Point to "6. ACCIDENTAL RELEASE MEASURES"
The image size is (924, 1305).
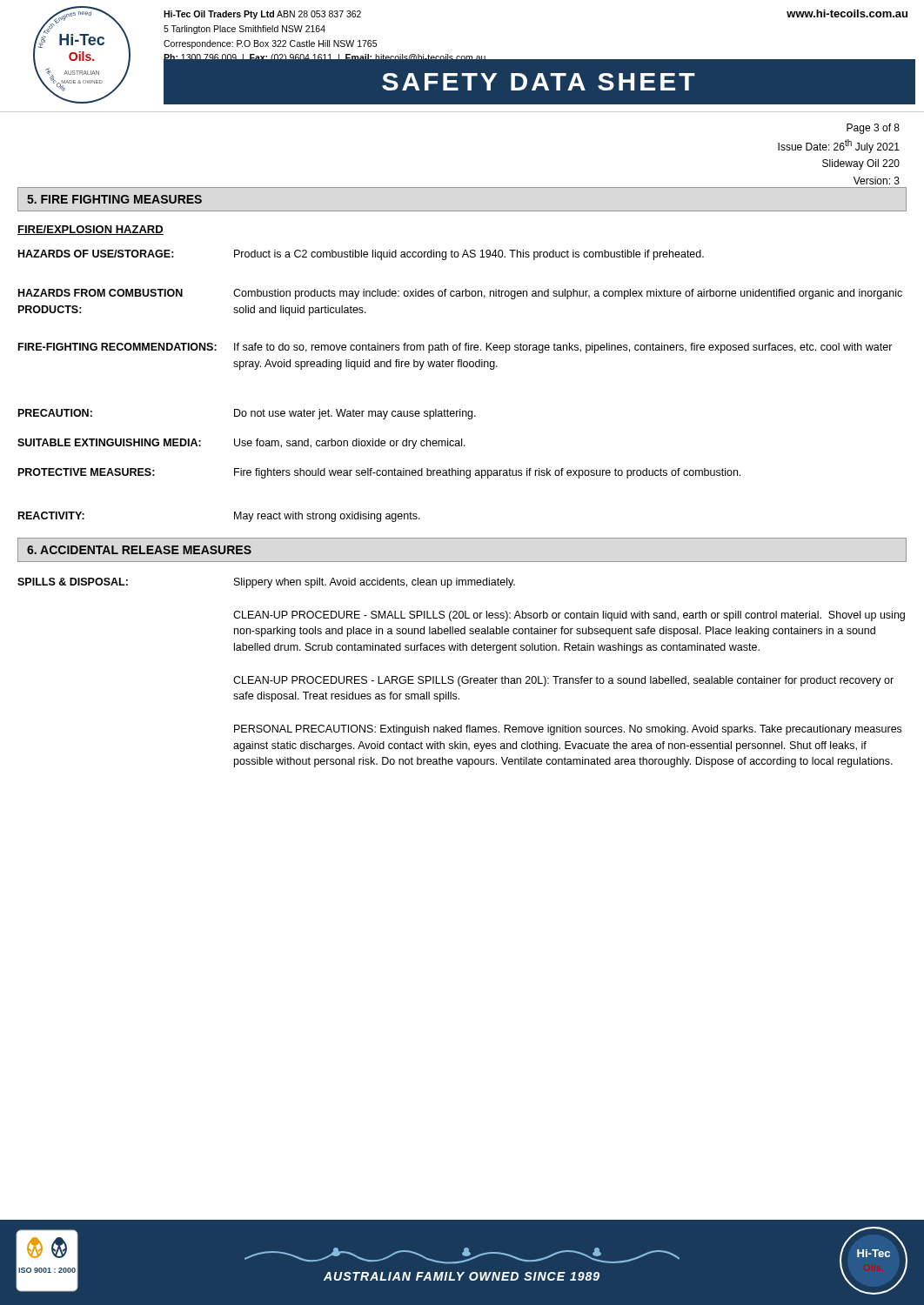click(139, 550)
